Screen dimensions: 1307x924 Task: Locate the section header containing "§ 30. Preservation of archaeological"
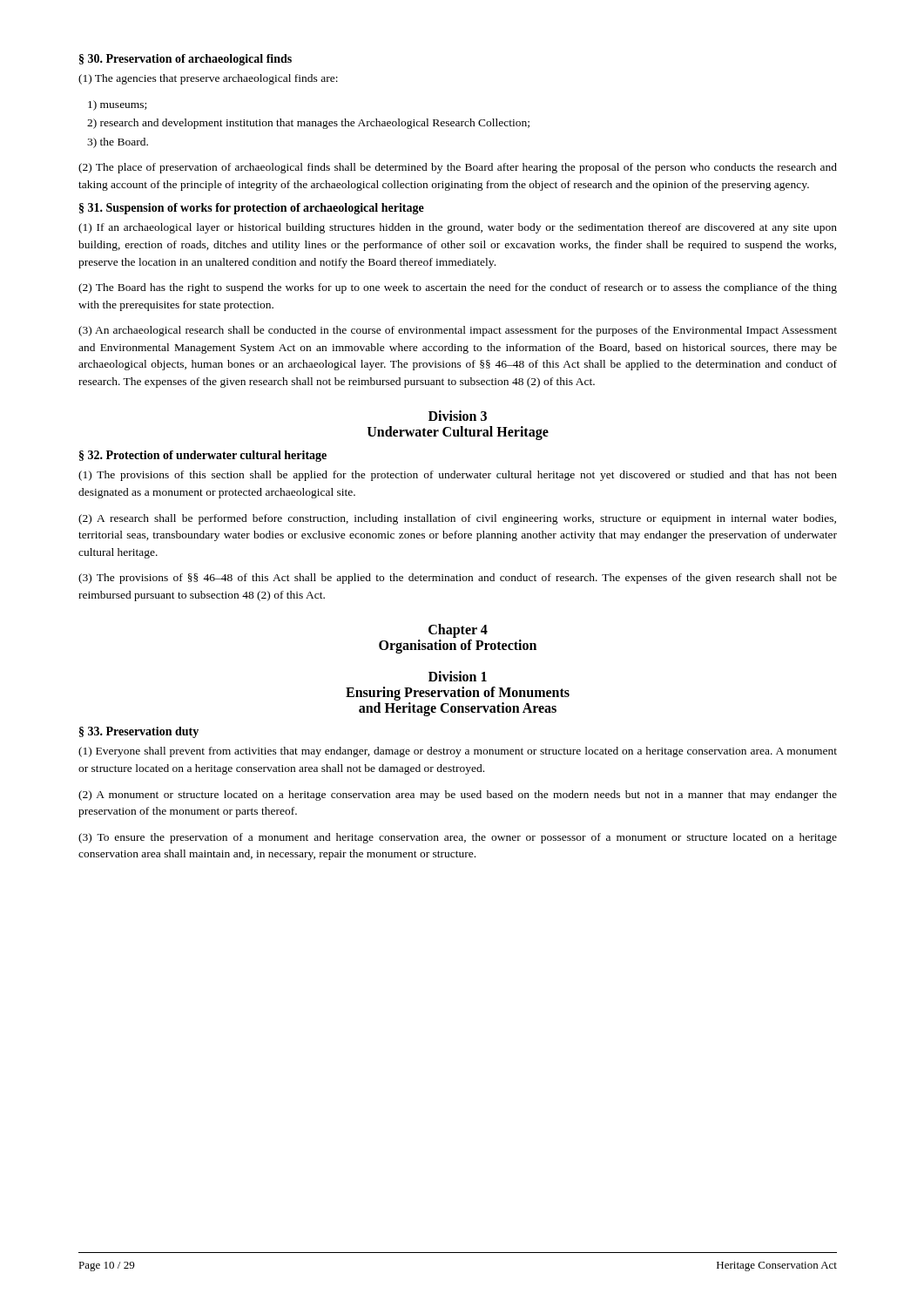point(185,59)
